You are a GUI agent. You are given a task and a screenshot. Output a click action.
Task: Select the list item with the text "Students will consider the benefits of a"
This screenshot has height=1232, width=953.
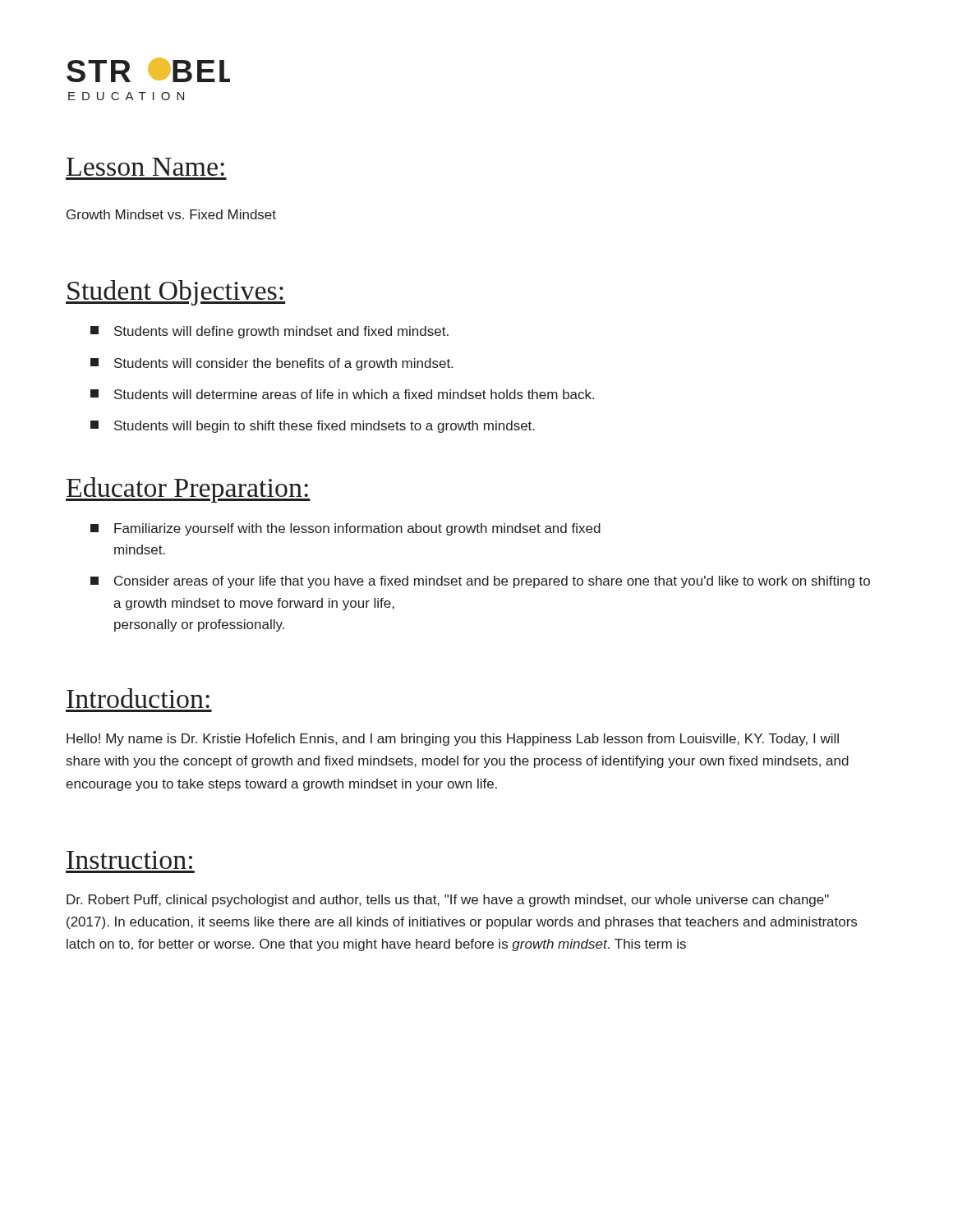(272, 364)
